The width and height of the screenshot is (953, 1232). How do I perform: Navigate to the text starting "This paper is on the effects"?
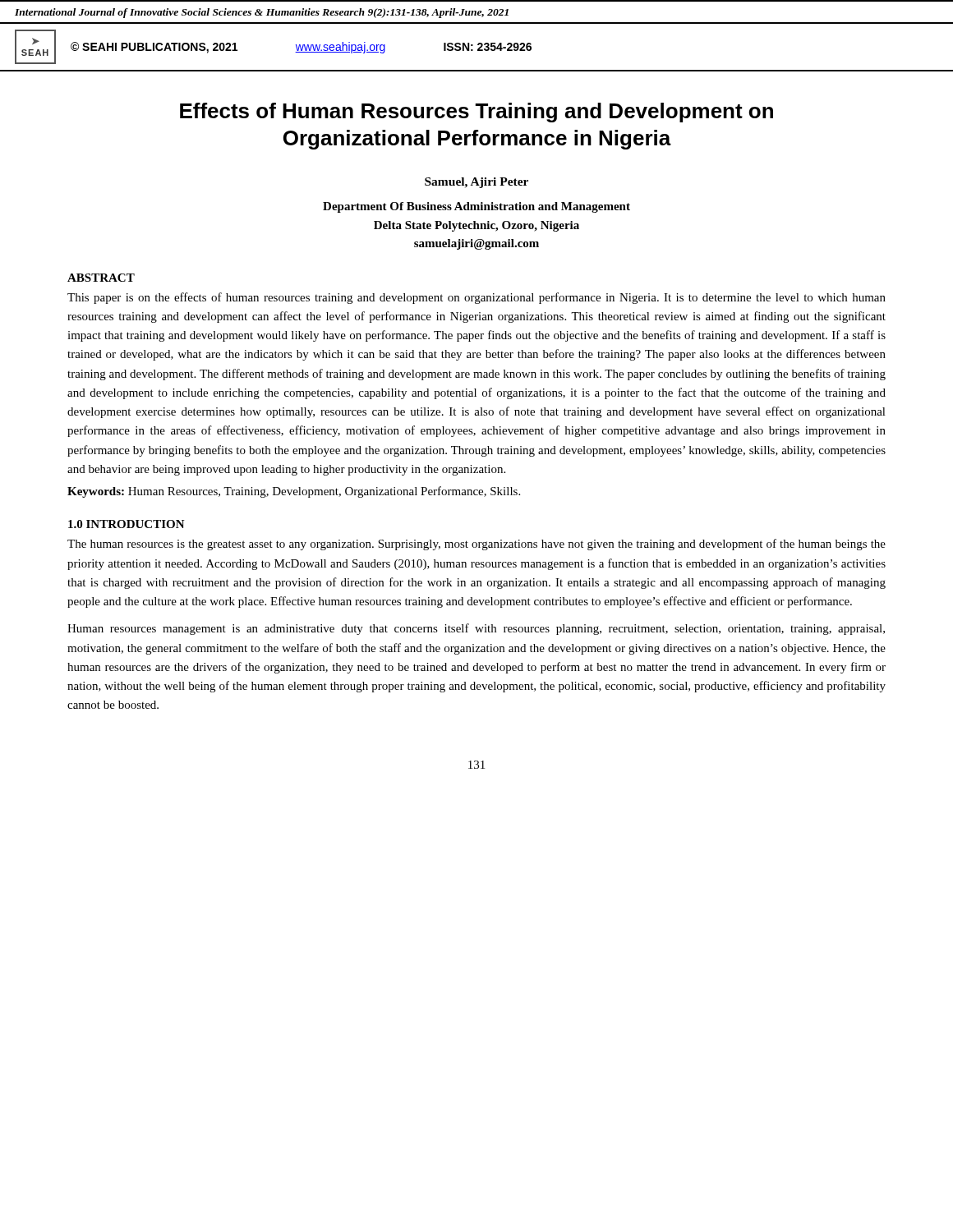(476, 383)
